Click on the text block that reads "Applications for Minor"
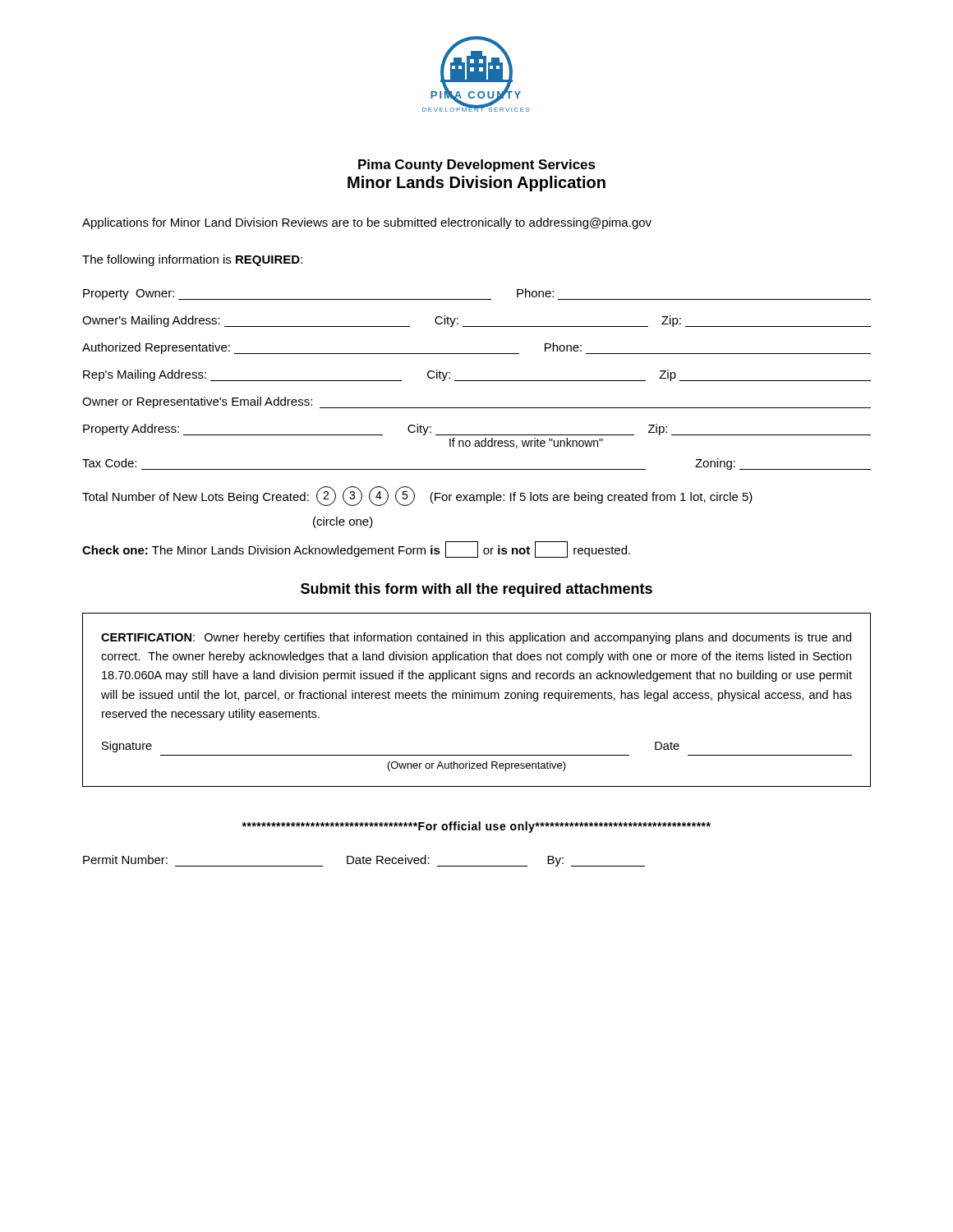The width and height of the screenshot is (953, 1232). (x=367, y=222)
